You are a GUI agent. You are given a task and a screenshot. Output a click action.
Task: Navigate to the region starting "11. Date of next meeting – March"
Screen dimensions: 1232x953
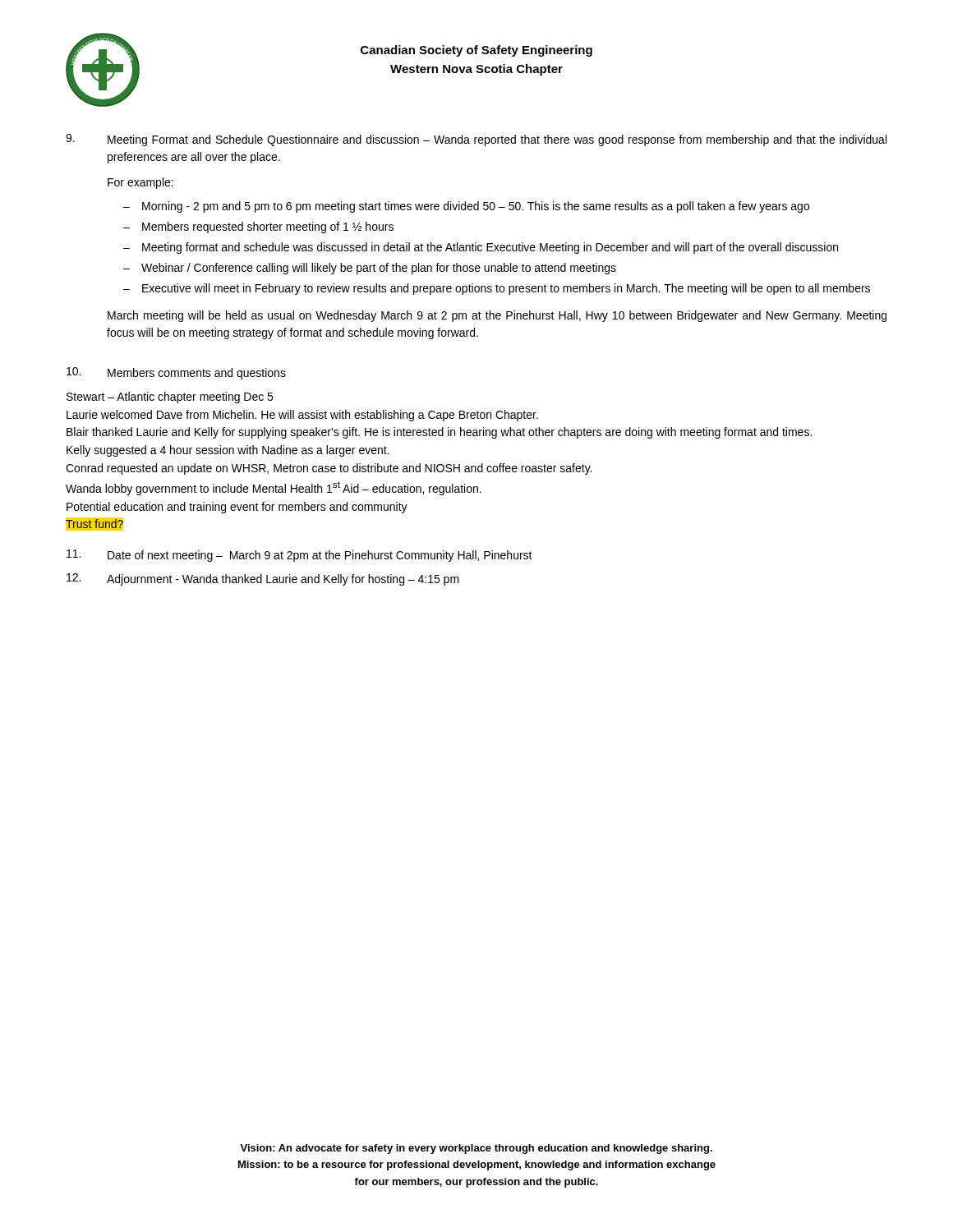click(476, 556)
